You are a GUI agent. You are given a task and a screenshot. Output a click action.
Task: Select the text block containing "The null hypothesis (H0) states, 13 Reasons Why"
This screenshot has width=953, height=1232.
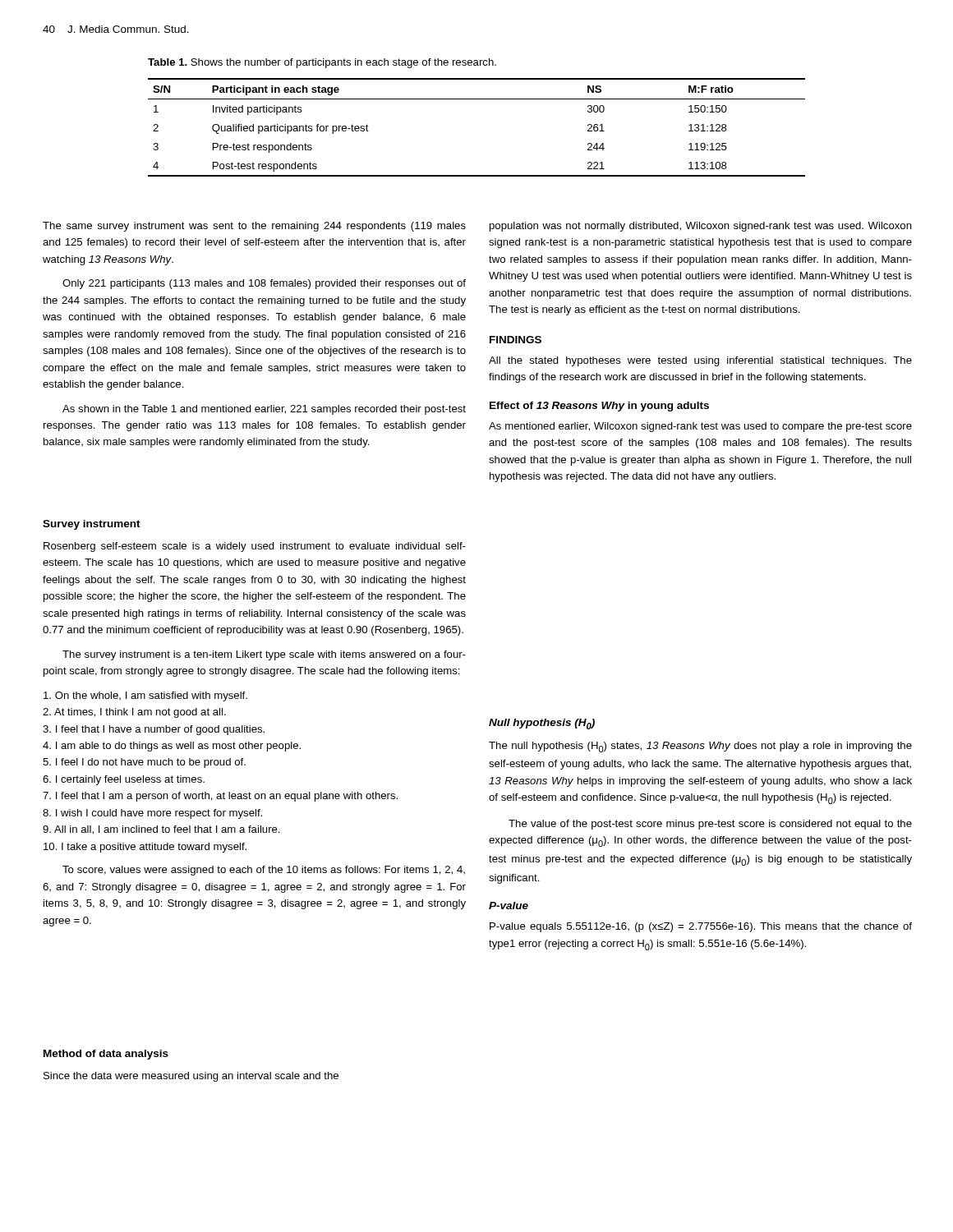pyautogui.click(x=700, y=812)
